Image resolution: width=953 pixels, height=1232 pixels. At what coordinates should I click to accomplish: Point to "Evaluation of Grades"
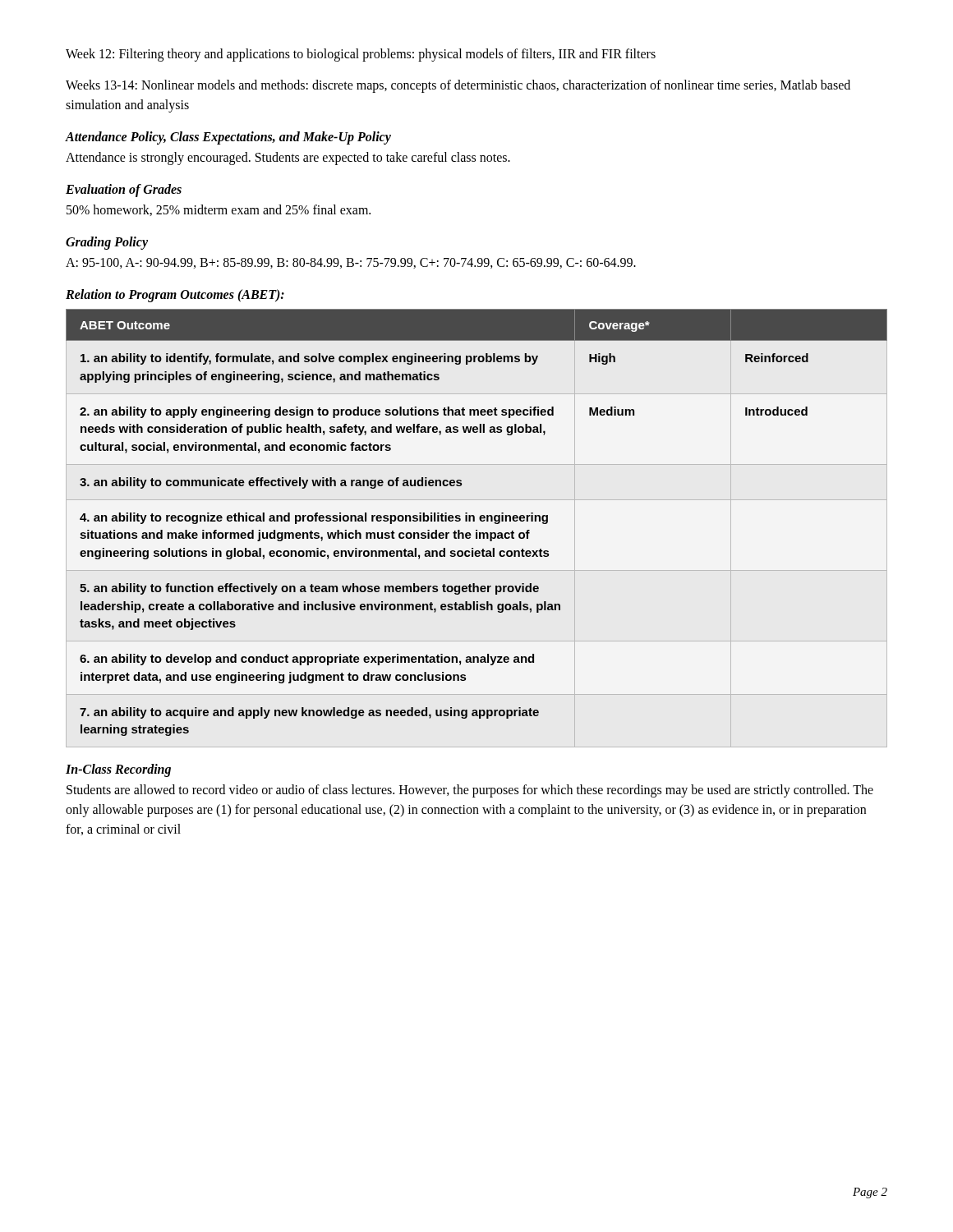tap(124, 189)
